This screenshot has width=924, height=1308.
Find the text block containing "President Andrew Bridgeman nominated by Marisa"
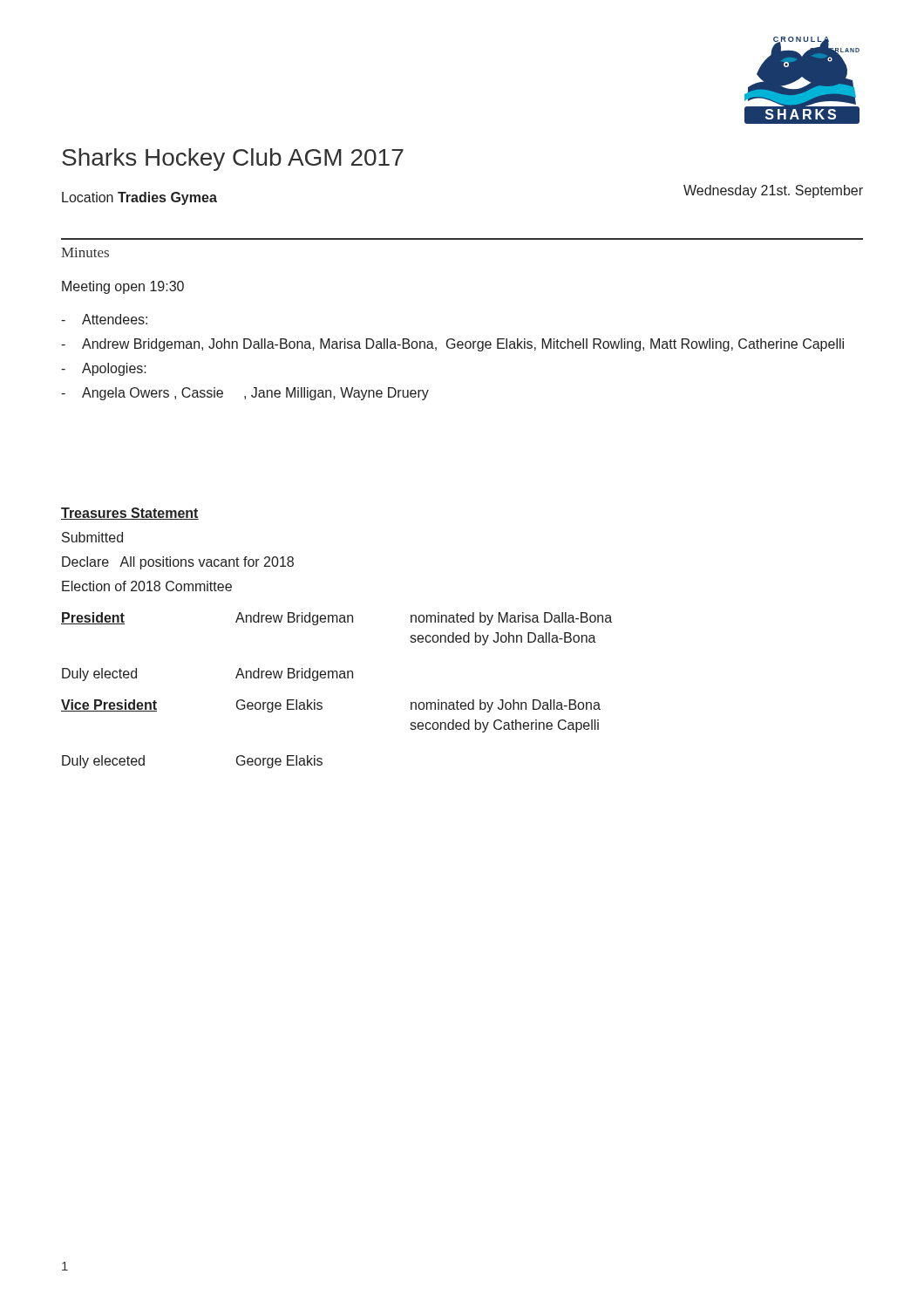pos(337,630)
